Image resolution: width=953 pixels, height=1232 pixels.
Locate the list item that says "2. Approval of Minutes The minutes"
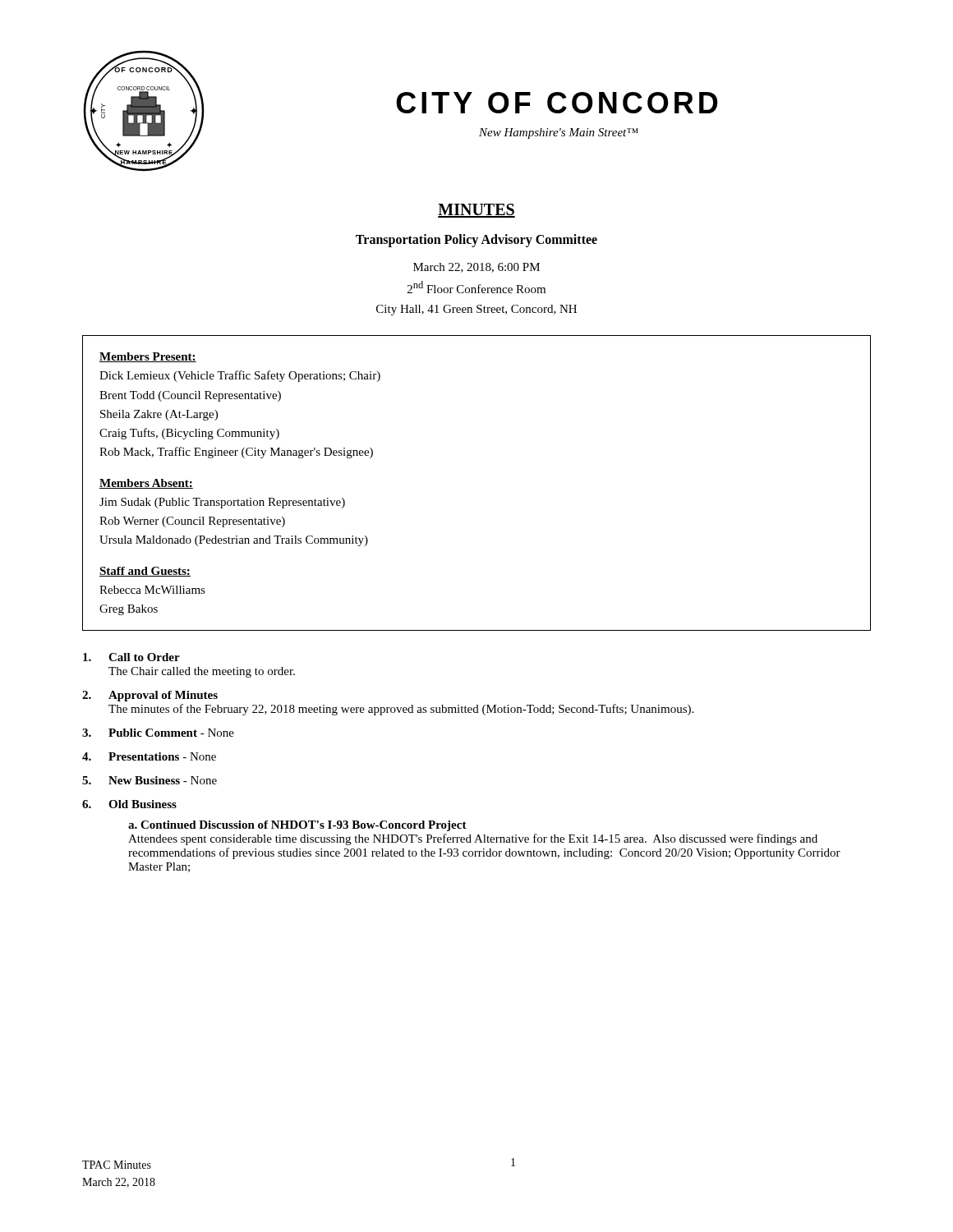point(476,702)
